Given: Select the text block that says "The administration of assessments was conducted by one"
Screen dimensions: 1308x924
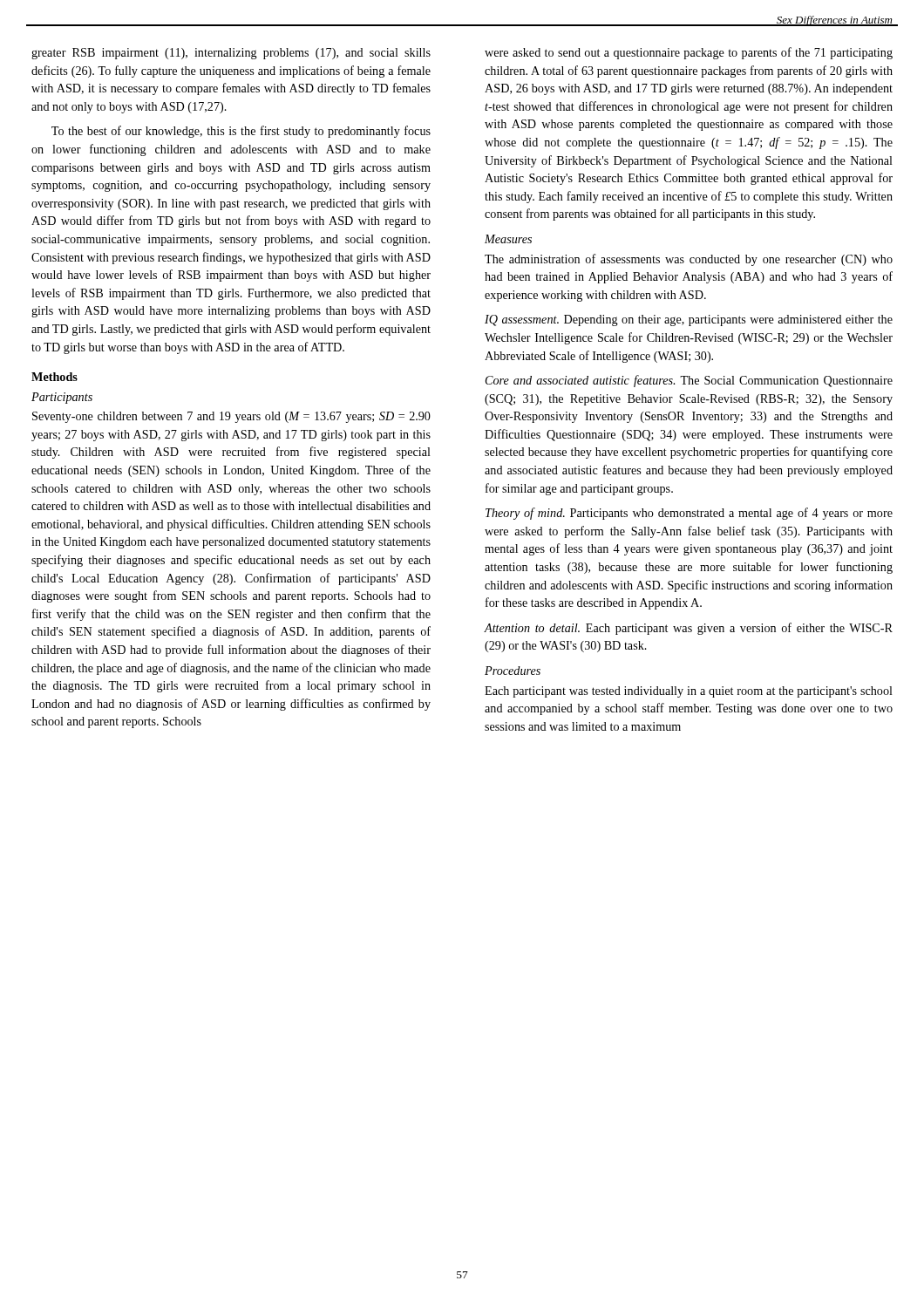Looking at the screenshot, I should (689, 277).
